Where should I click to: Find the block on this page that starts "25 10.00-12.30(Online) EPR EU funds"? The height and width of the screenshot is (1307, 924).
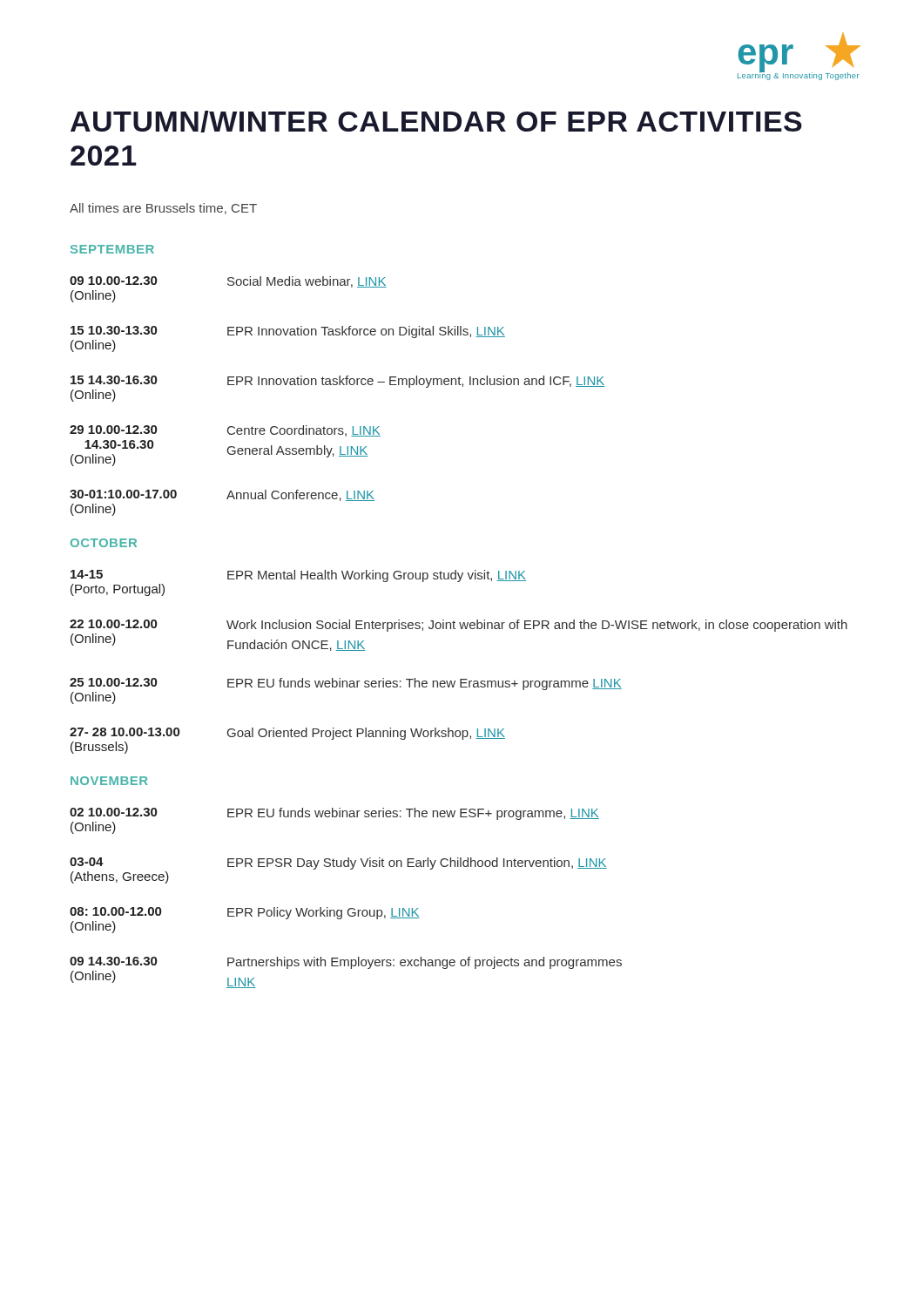click(x=462, y=689)
